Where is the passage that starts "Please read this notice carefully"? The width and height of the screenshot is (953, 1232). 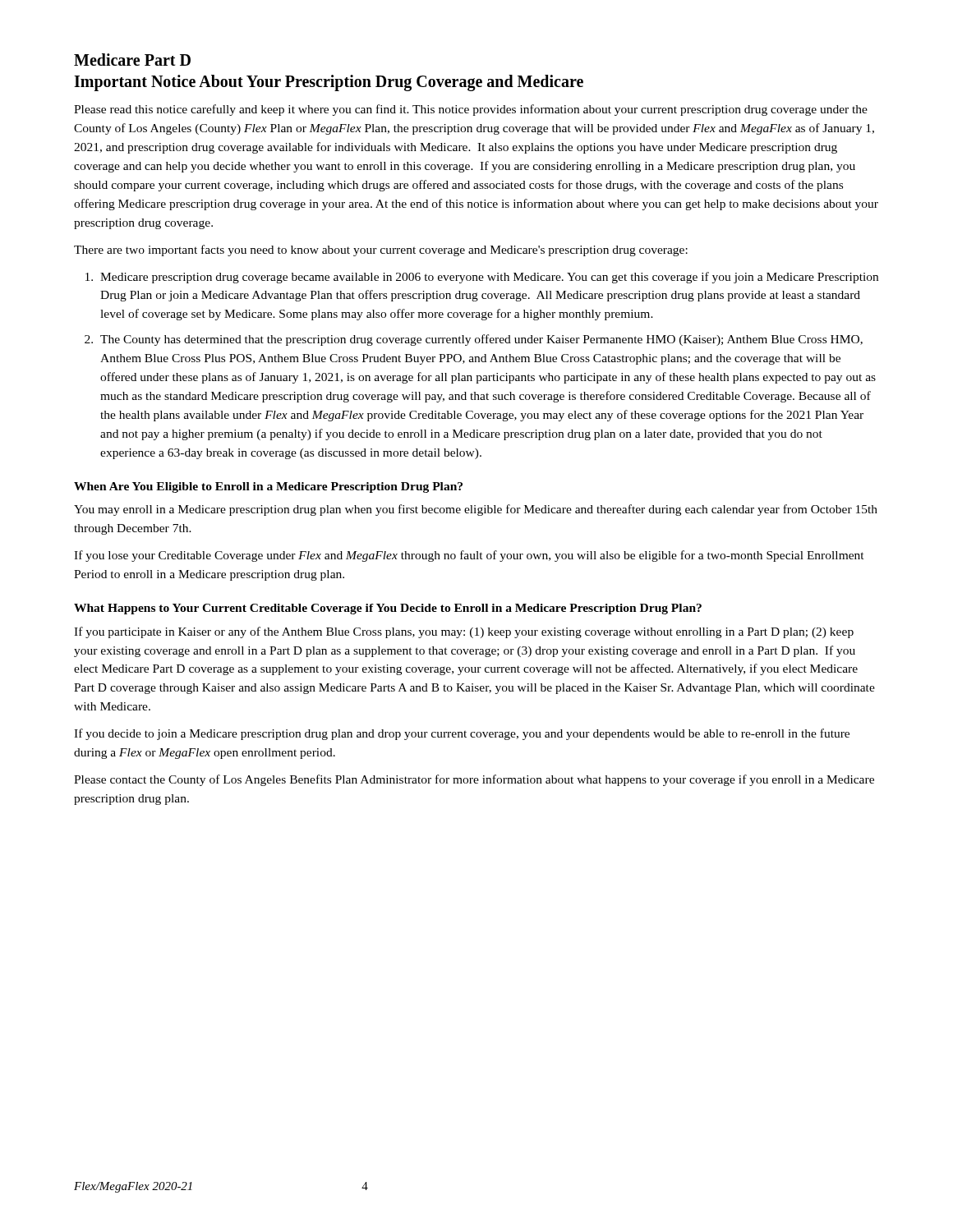coord(476,165)
